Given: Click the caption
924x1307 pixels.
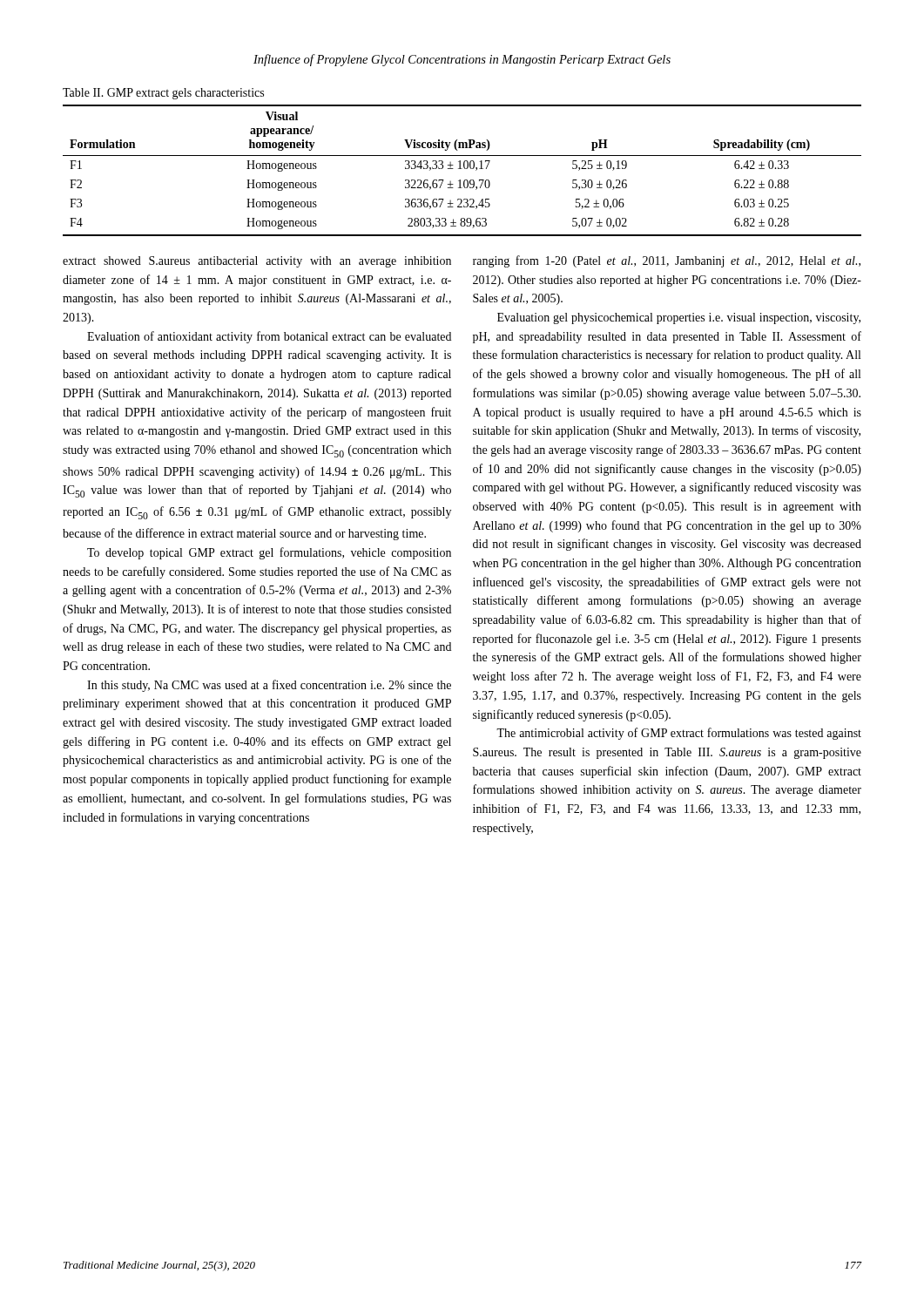Looking at the screenshot, I should tap(164, 93).
